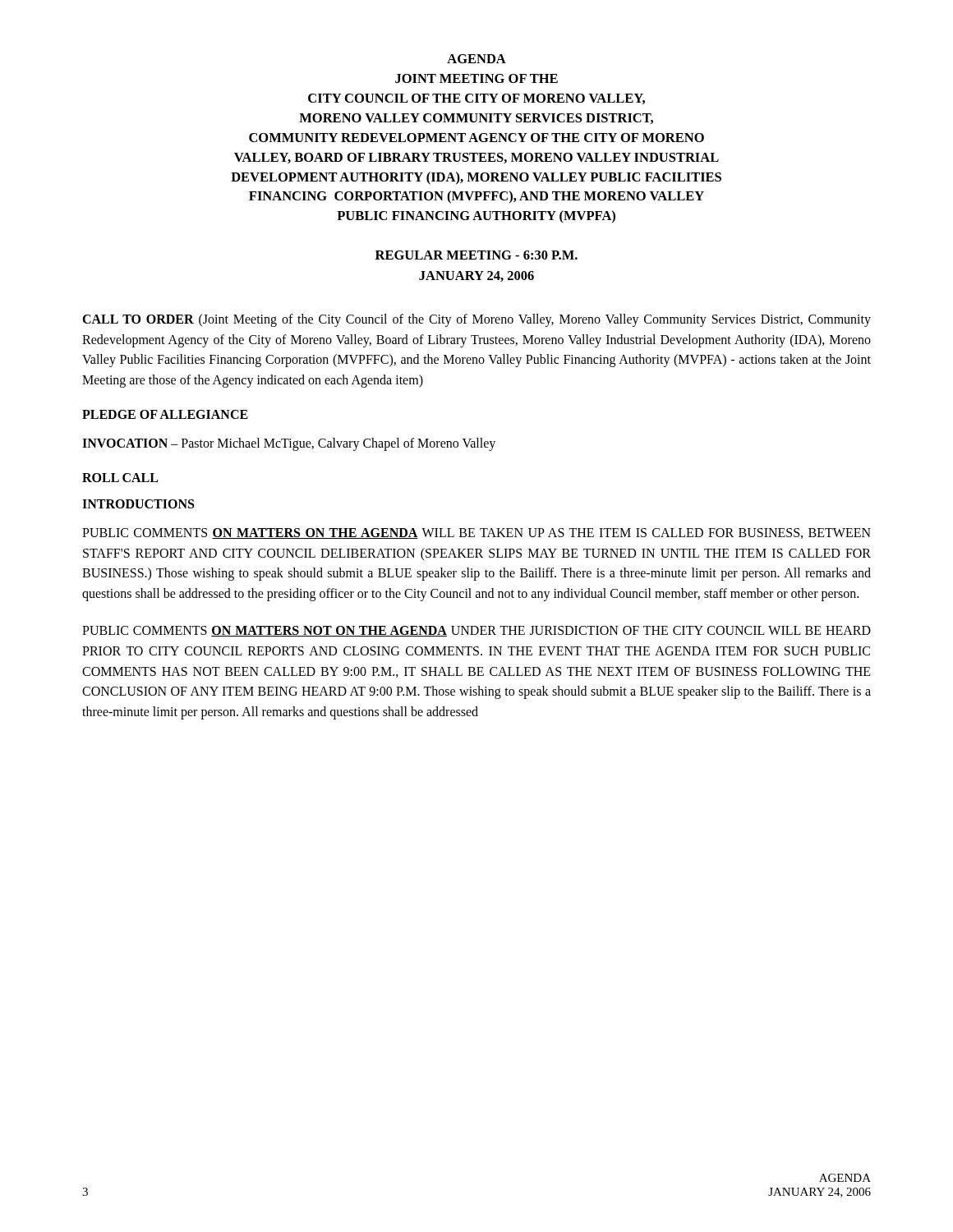Find the text block that reads "INVOCATION – Pastor Michael McTigue, Calvary Chapel of"
Viewport: 953px width, 1232px height.
(x=289, y=443)
